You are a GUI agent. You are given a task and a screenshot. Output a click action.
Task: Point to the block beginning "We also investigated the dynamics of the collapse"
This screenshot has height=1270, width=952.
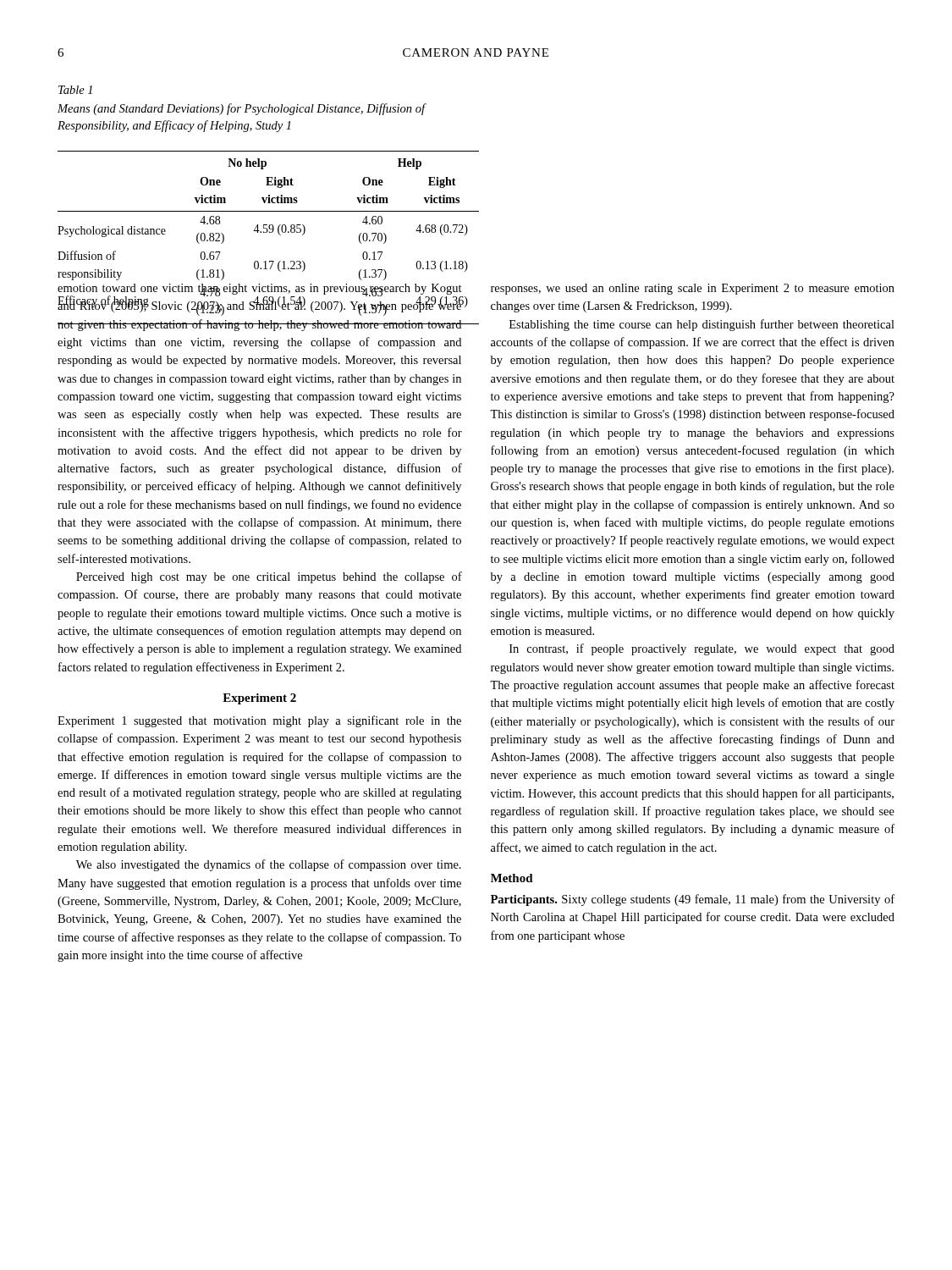click(x=260, y=910)
